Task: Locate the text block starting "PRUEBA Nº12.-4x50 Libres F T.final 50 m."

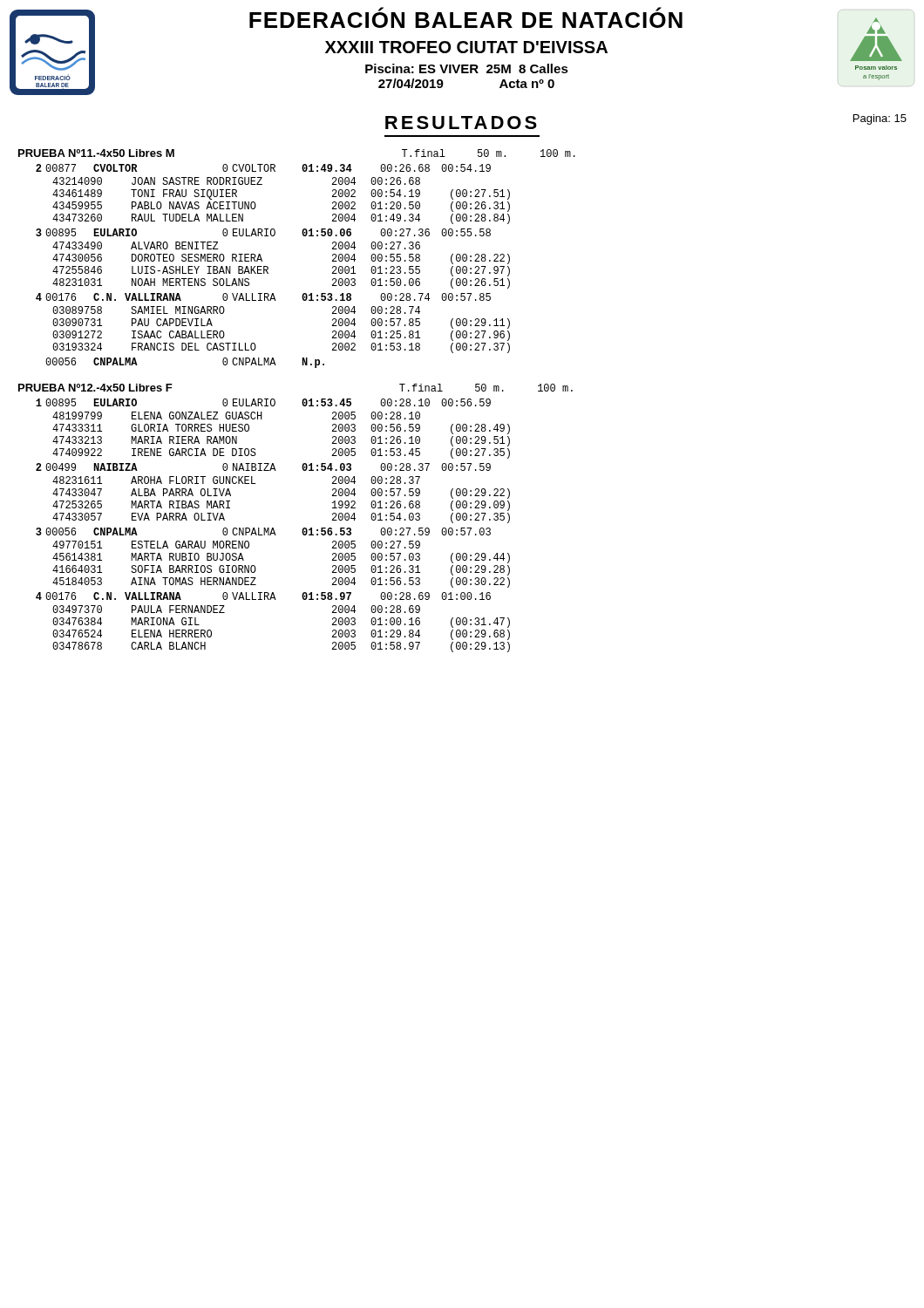Action: [x=105, y=388]
